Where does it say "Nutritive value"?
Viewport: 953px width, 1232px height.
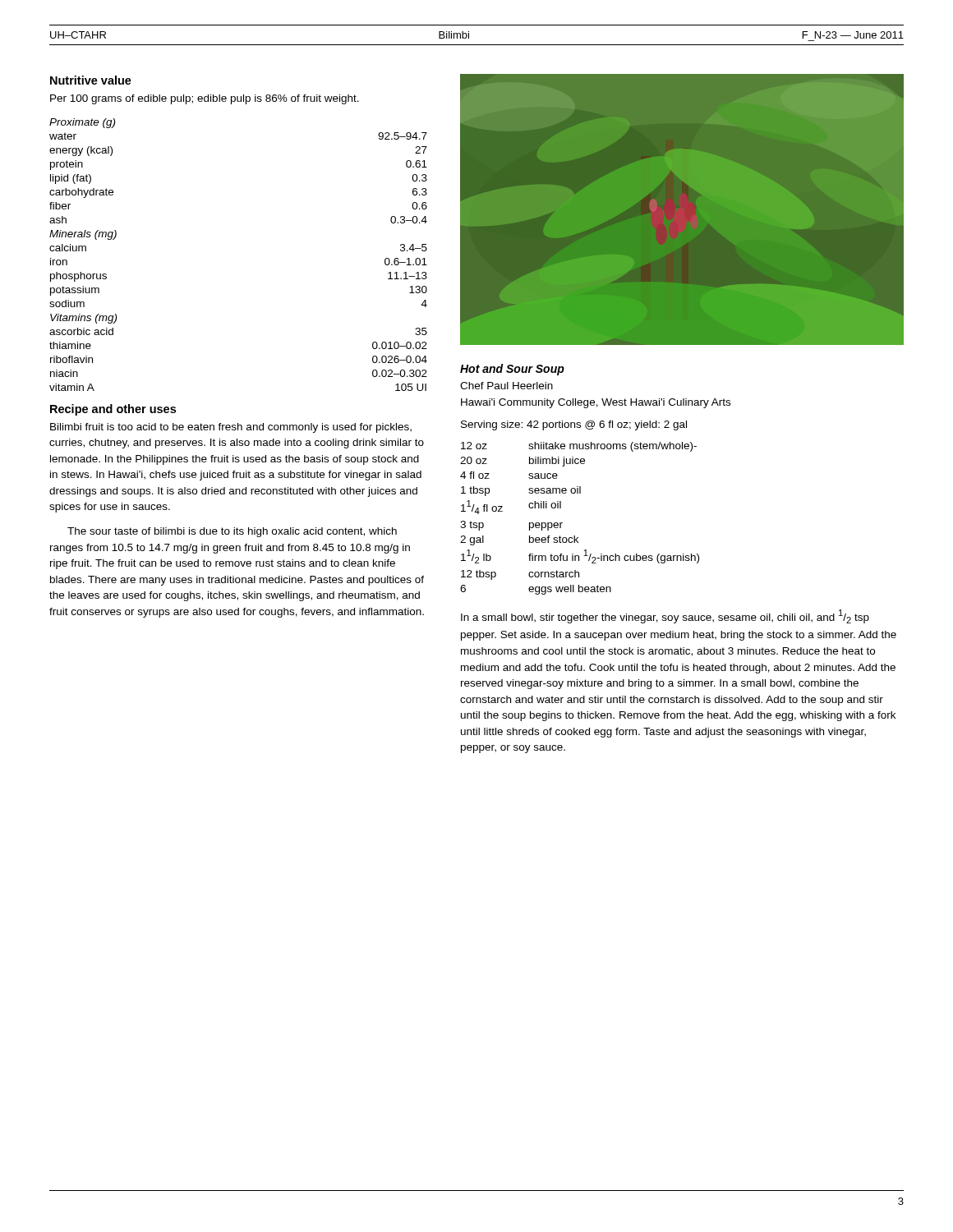click(90, 81)
